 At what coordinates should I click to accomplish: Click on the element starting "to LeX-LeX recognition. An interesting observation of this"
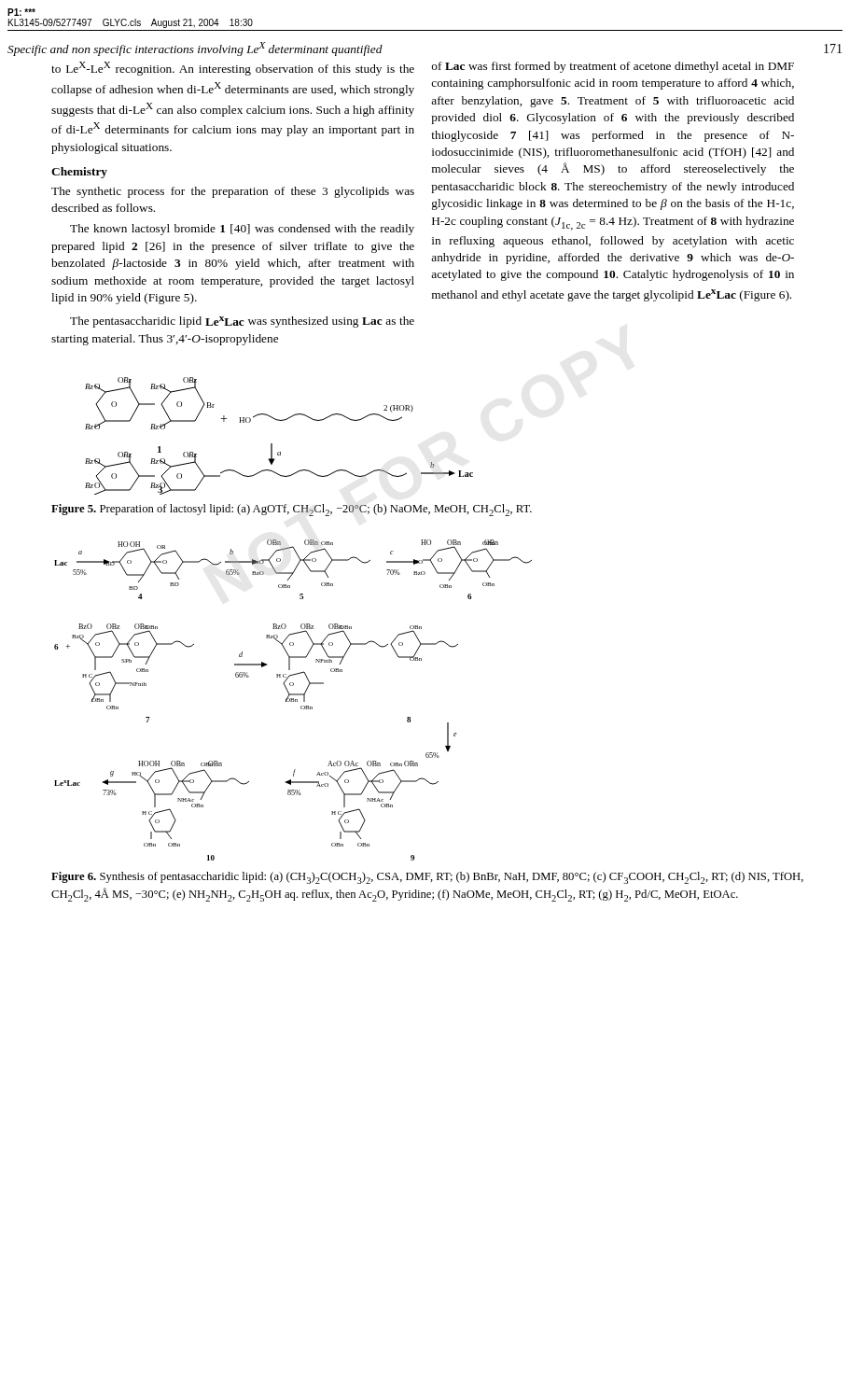(233, 107)
